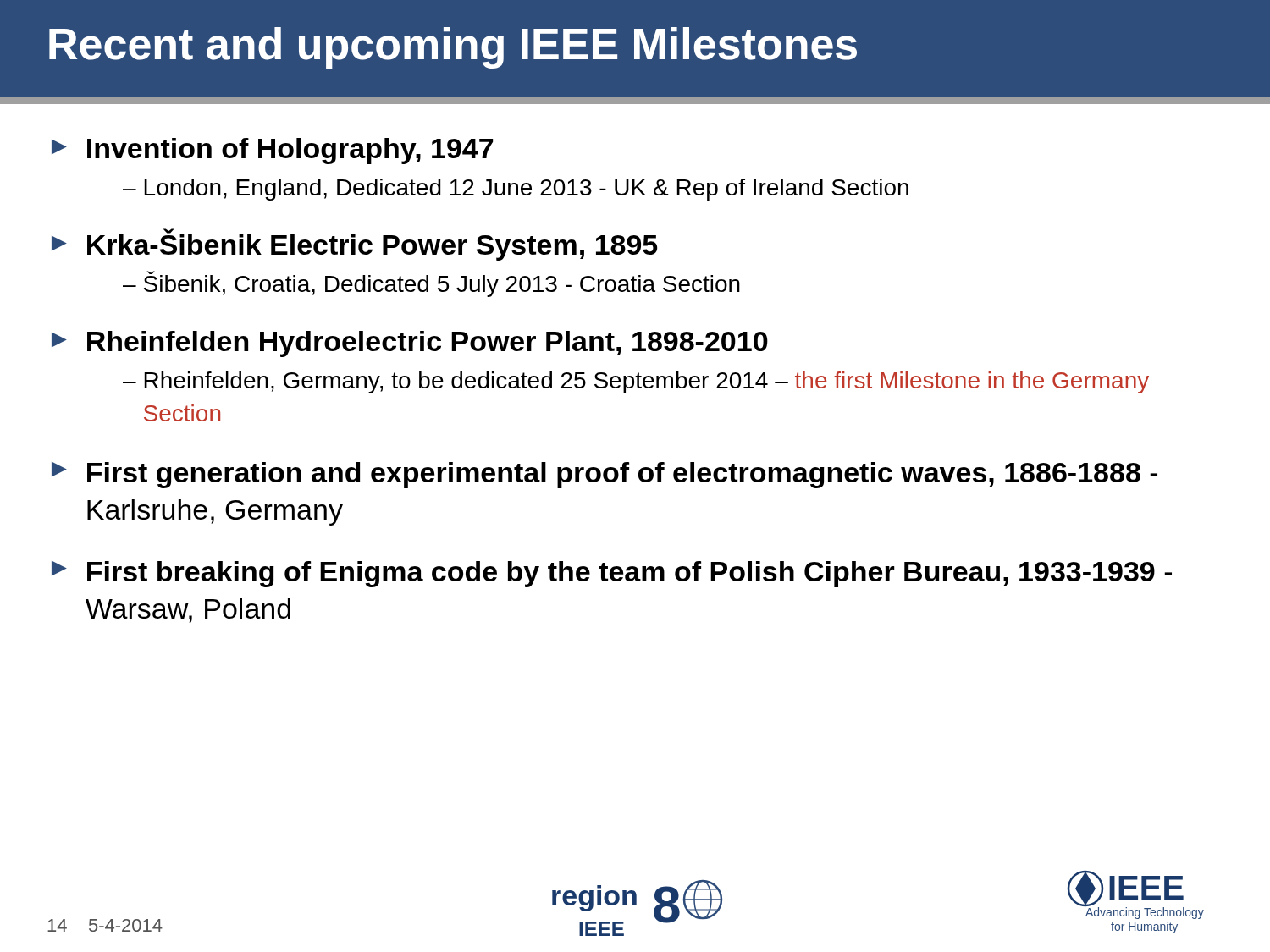The image size is (1270, 952).
Task: Click on the title with the text "Recent and upcoming IEEE Milestones"
Action: (x=453, y=44)
